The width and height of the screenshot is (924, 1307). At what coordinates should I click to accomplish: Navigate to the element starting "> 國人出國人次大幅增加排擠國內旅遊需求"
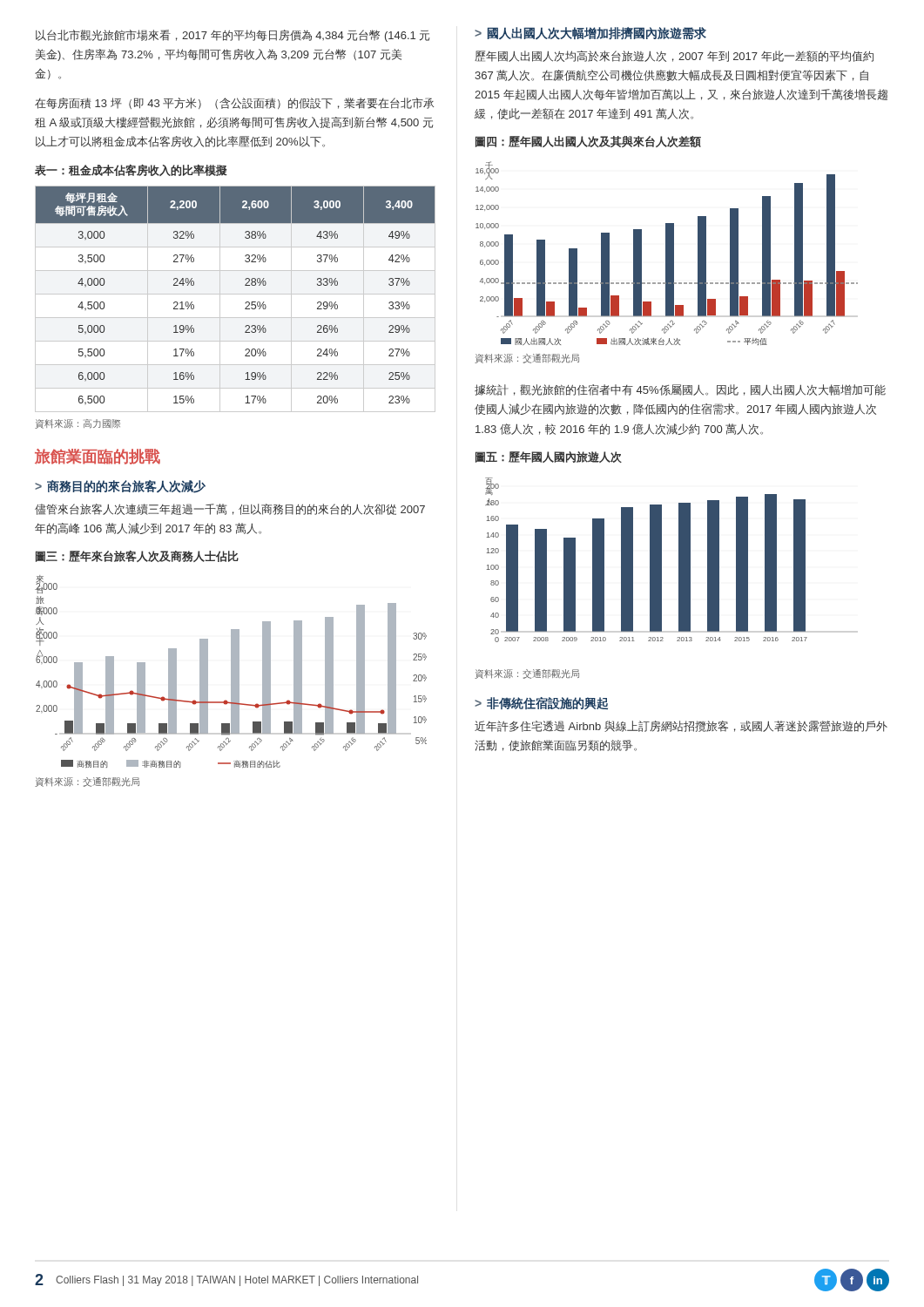click(x=591, y=34)
